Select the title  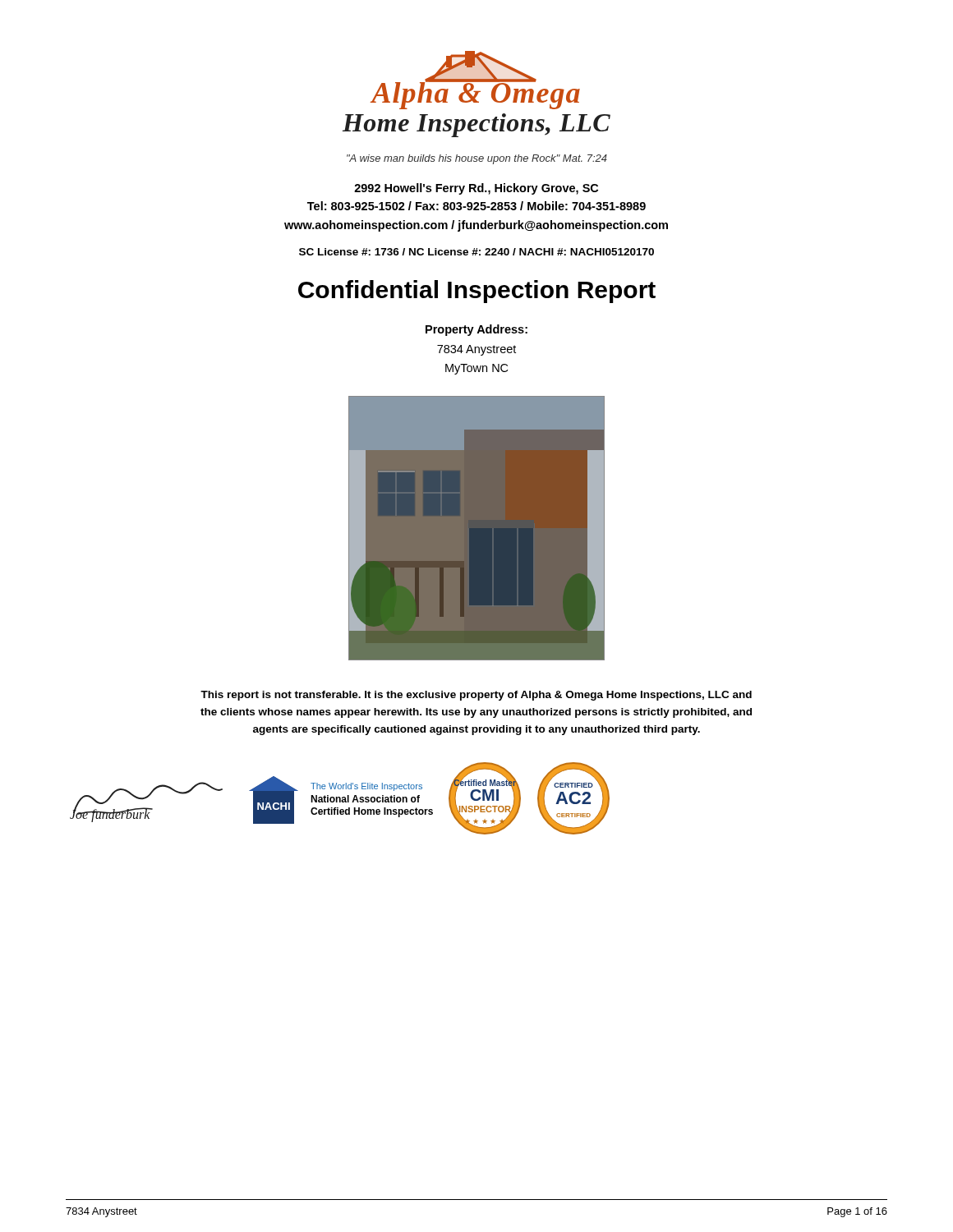[476, 290]
